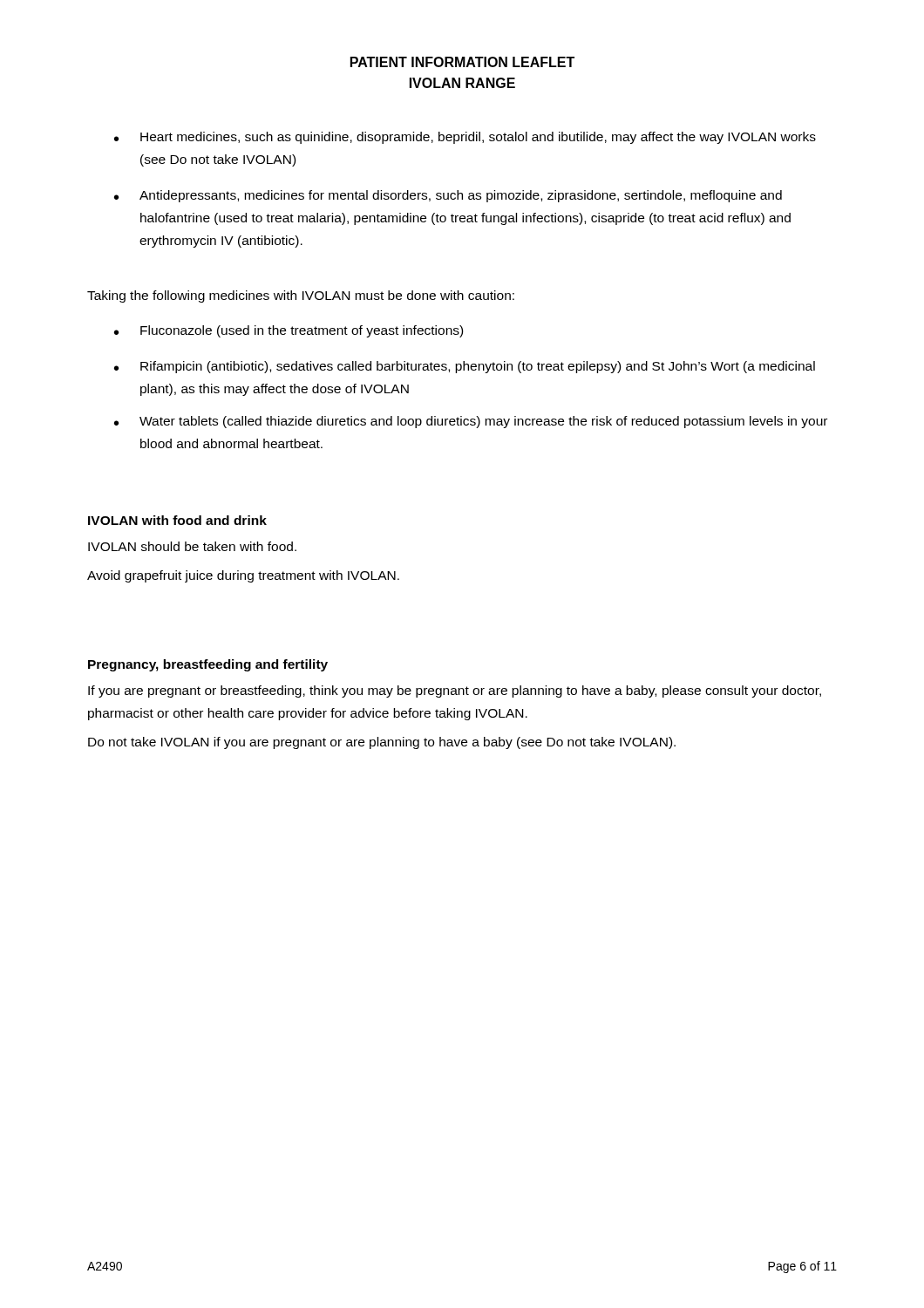The image size is (924, 1308).
Task: Point to the passage starting "• Rifampicin (antibiotic), sedatives"
Action: [x=475, y=378]
